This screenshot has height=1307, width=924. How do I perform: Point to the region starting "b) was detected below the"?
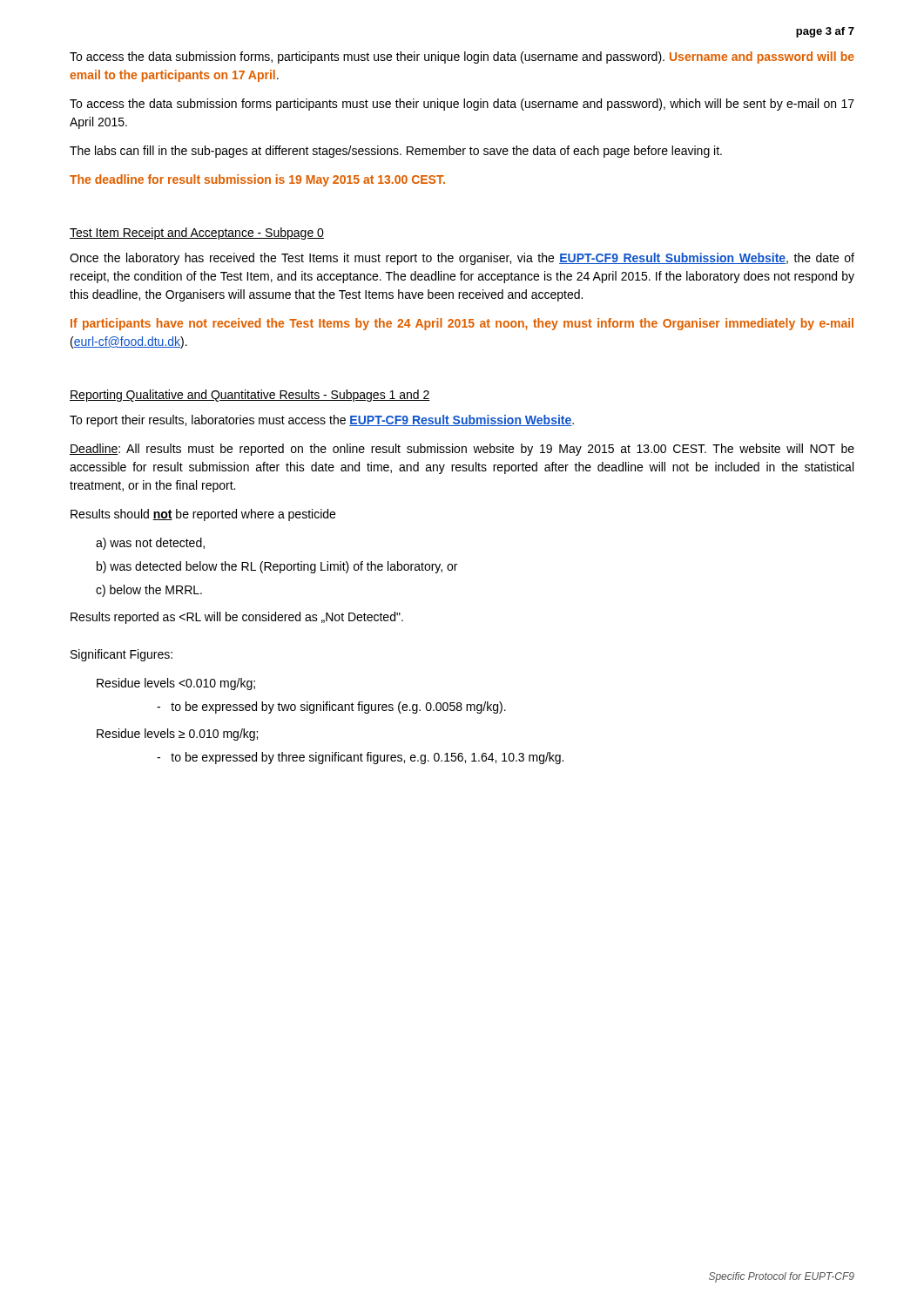277,566
